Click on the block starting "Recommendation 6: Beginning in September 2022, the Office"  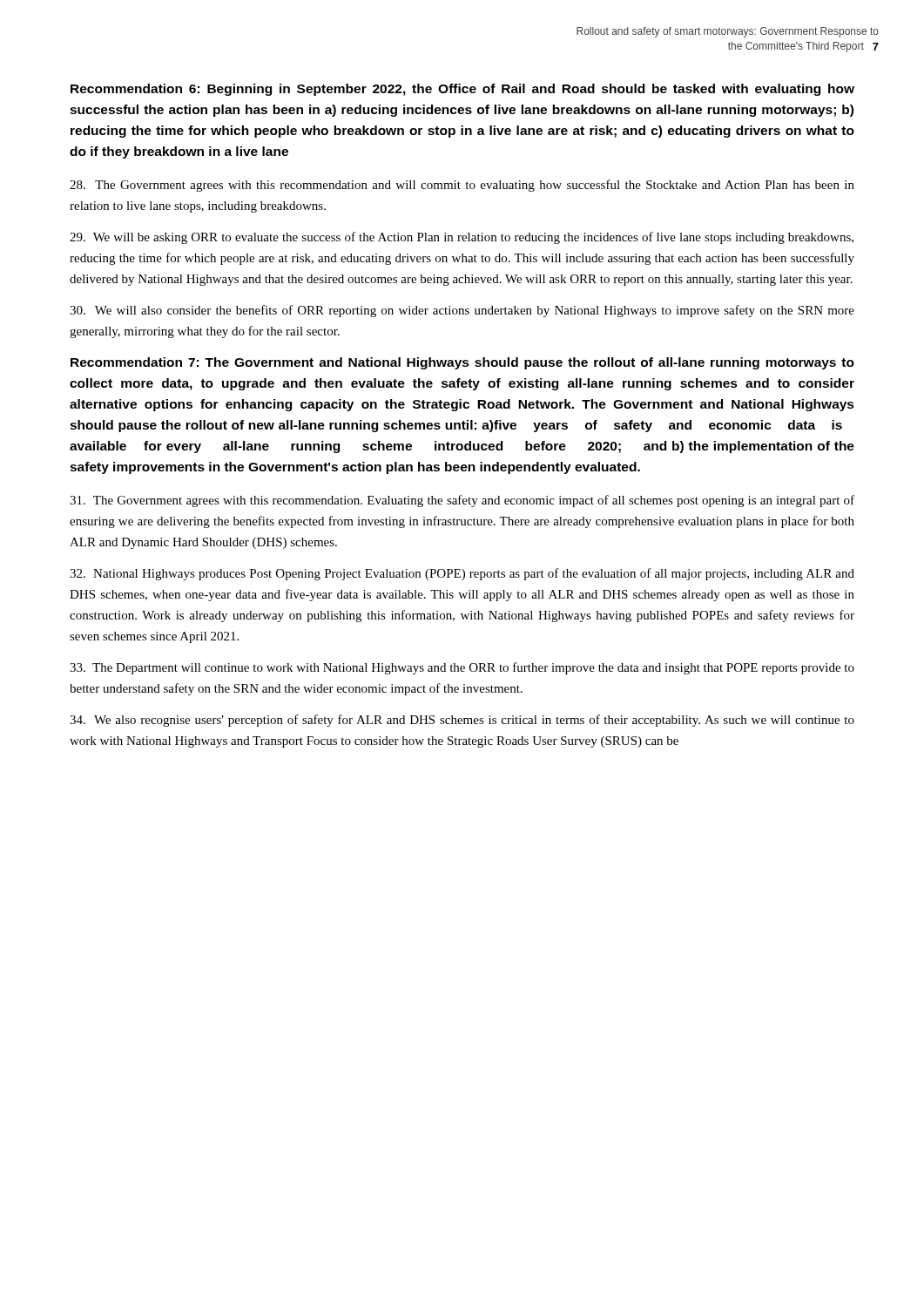tap(462, 120)
